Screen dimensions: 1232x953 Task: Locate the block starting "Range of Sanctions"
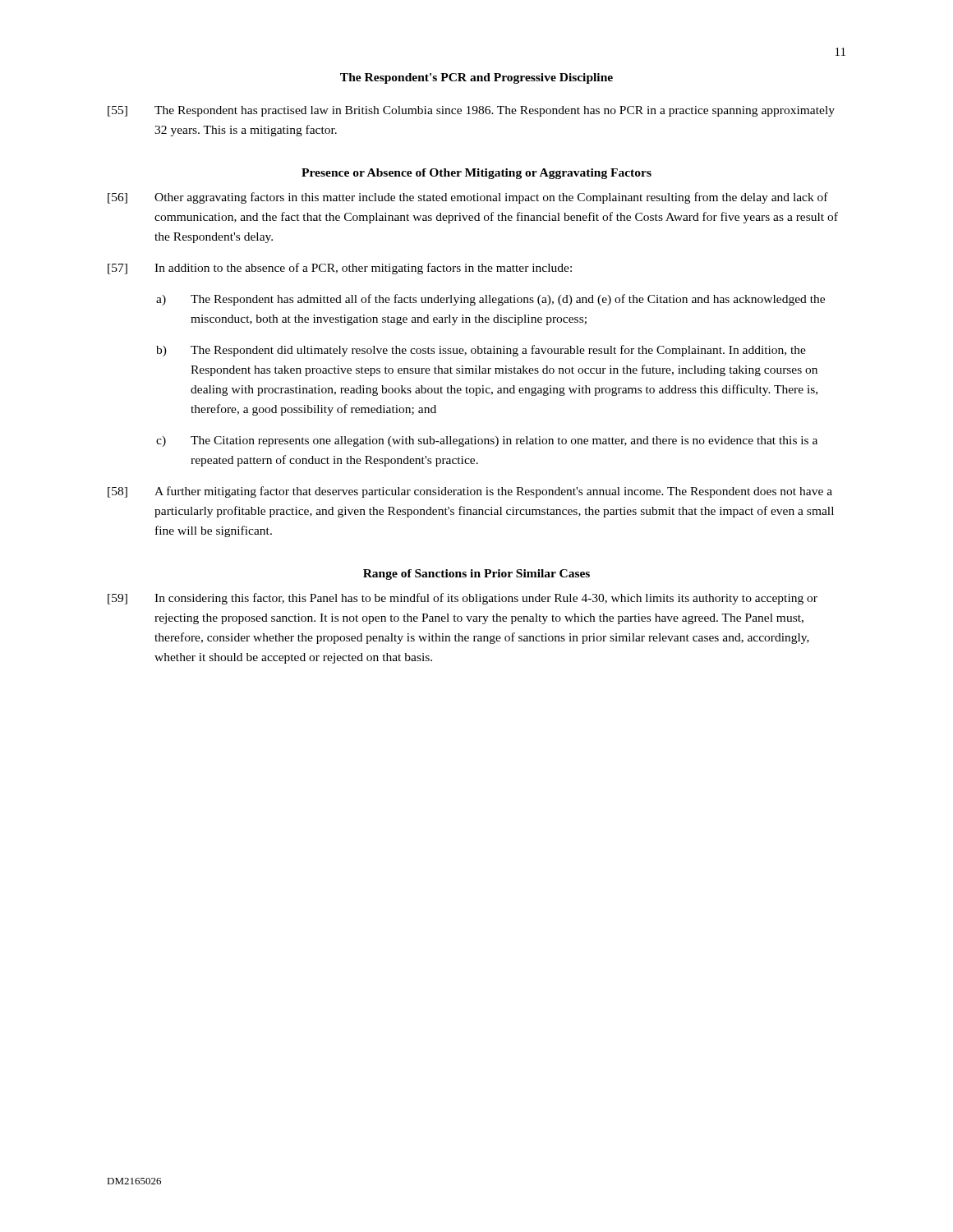[476, 573]
